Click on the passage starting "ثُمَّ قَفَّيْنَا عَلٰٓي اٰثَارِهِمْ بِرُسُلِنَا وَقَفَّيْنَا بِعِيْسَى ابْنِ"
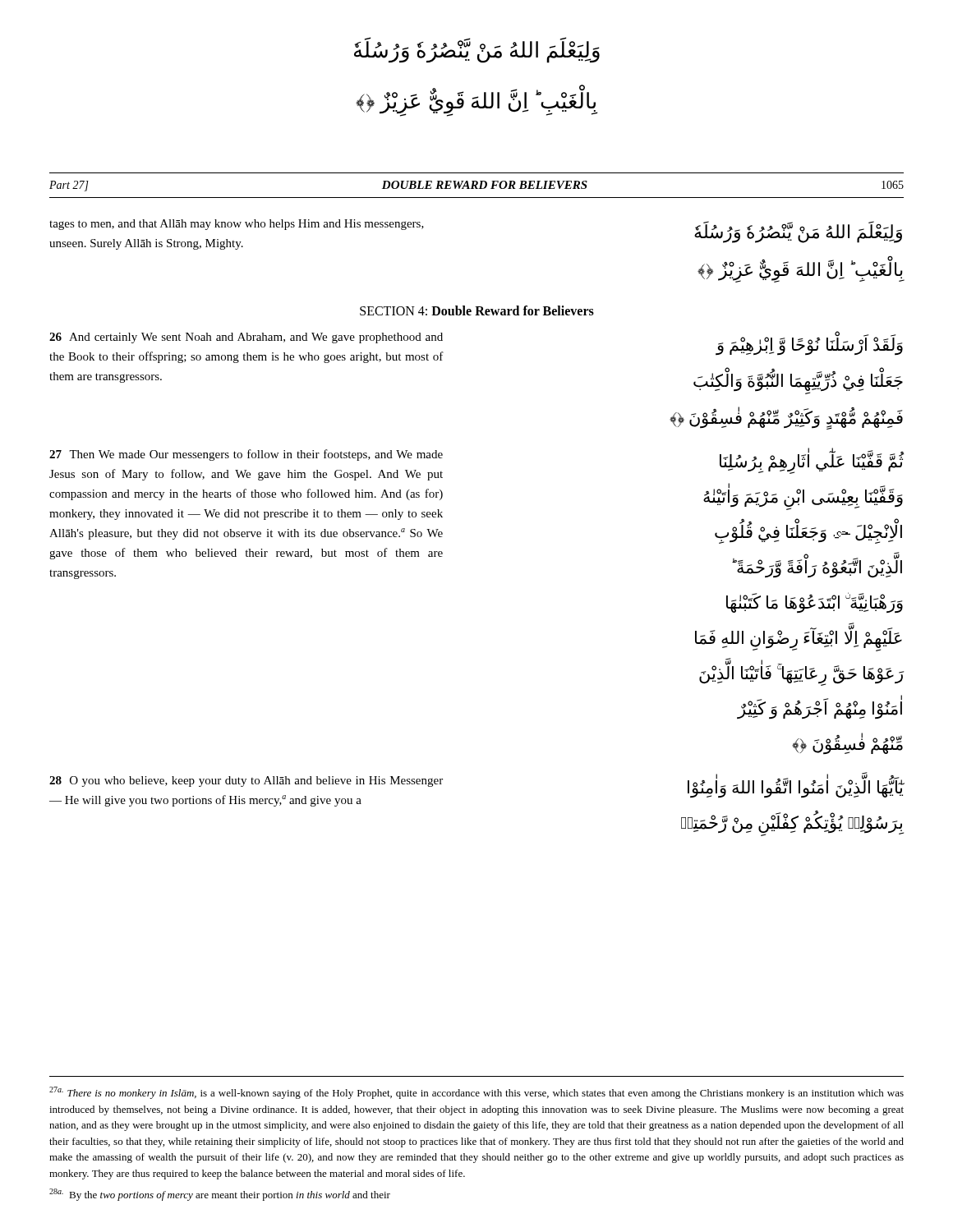 (798, 603)
